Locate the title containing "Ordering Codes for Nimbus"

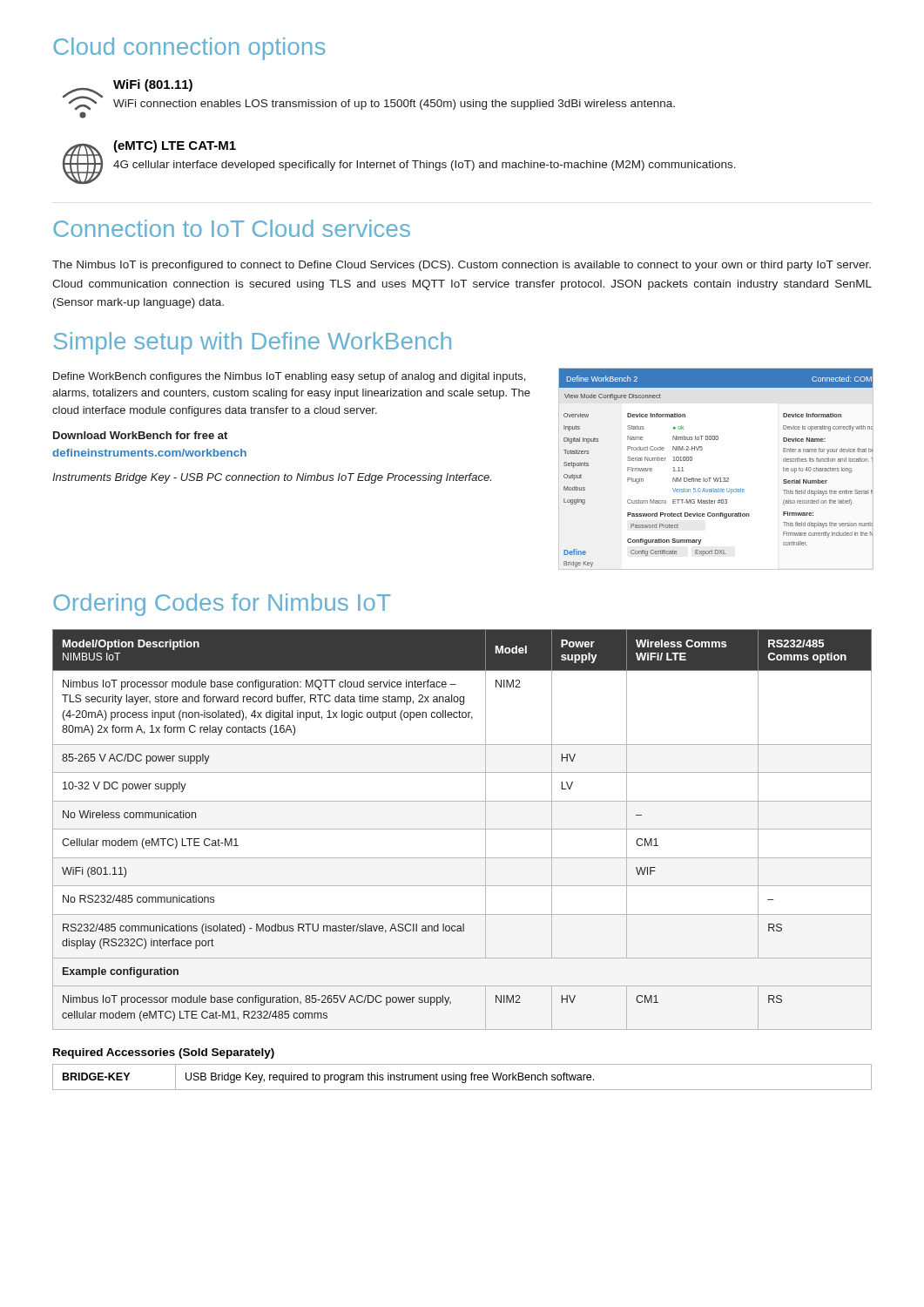(x=222, y=605)
